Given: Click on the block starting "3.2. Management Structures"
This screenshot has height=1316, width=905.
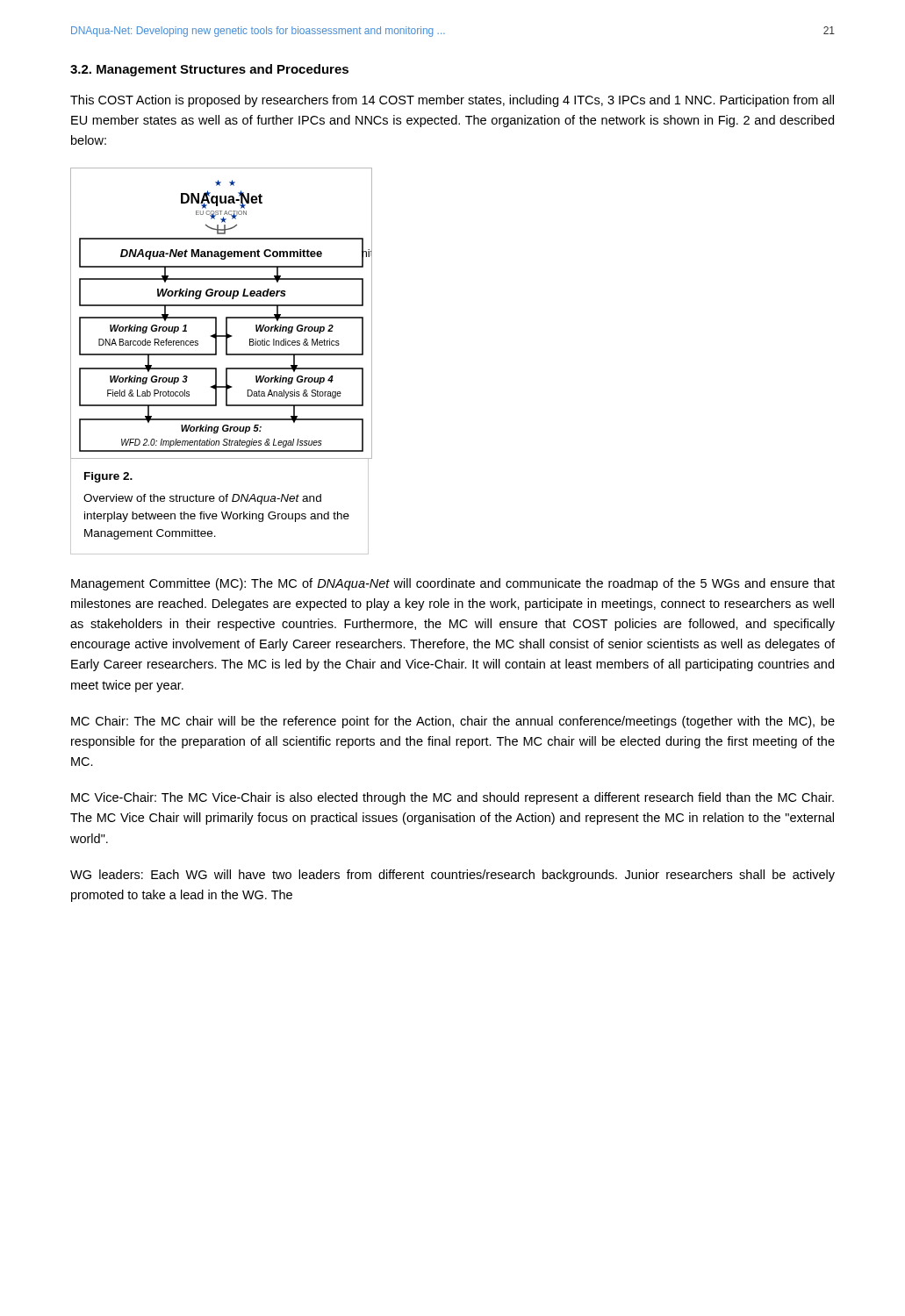Looking at the screenshot, I should coord(210,69).
